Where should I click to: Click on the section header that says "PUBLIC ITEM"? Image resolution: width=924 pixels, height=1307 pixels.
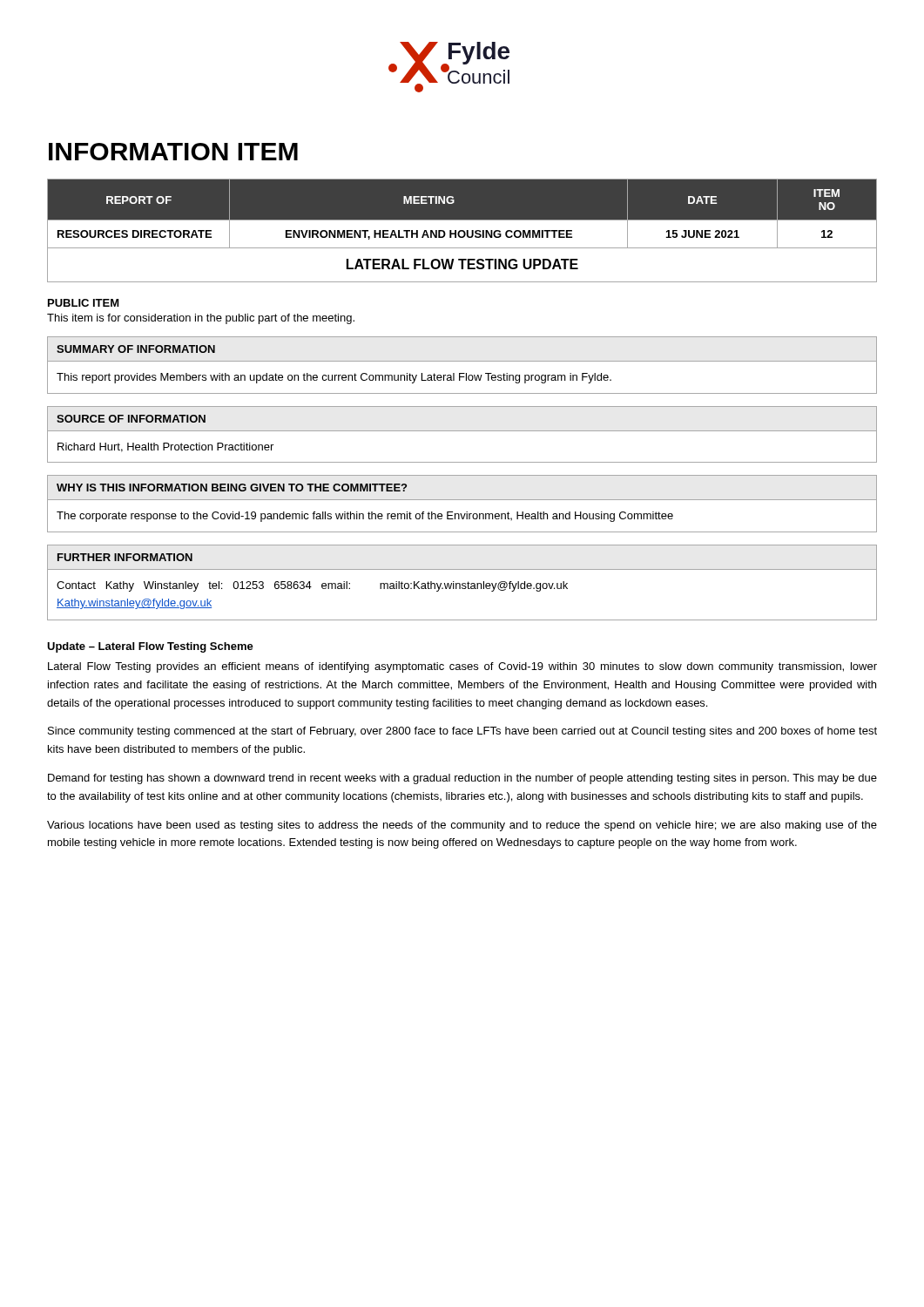pyautogui.click(x=83, y=303)
